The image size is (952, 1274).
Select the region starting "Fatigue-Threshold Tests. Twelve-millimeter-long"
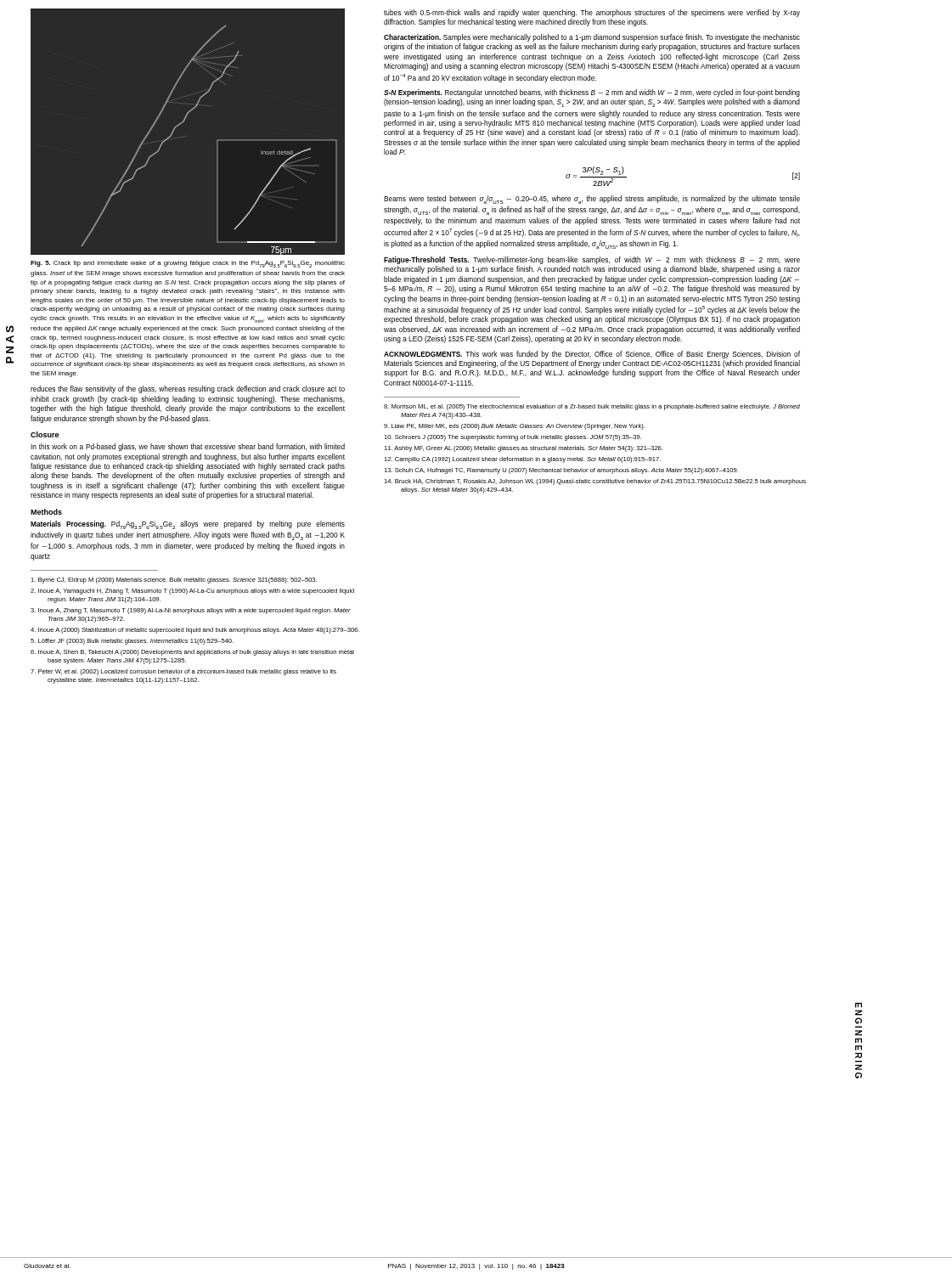click(x=592, y=299)
